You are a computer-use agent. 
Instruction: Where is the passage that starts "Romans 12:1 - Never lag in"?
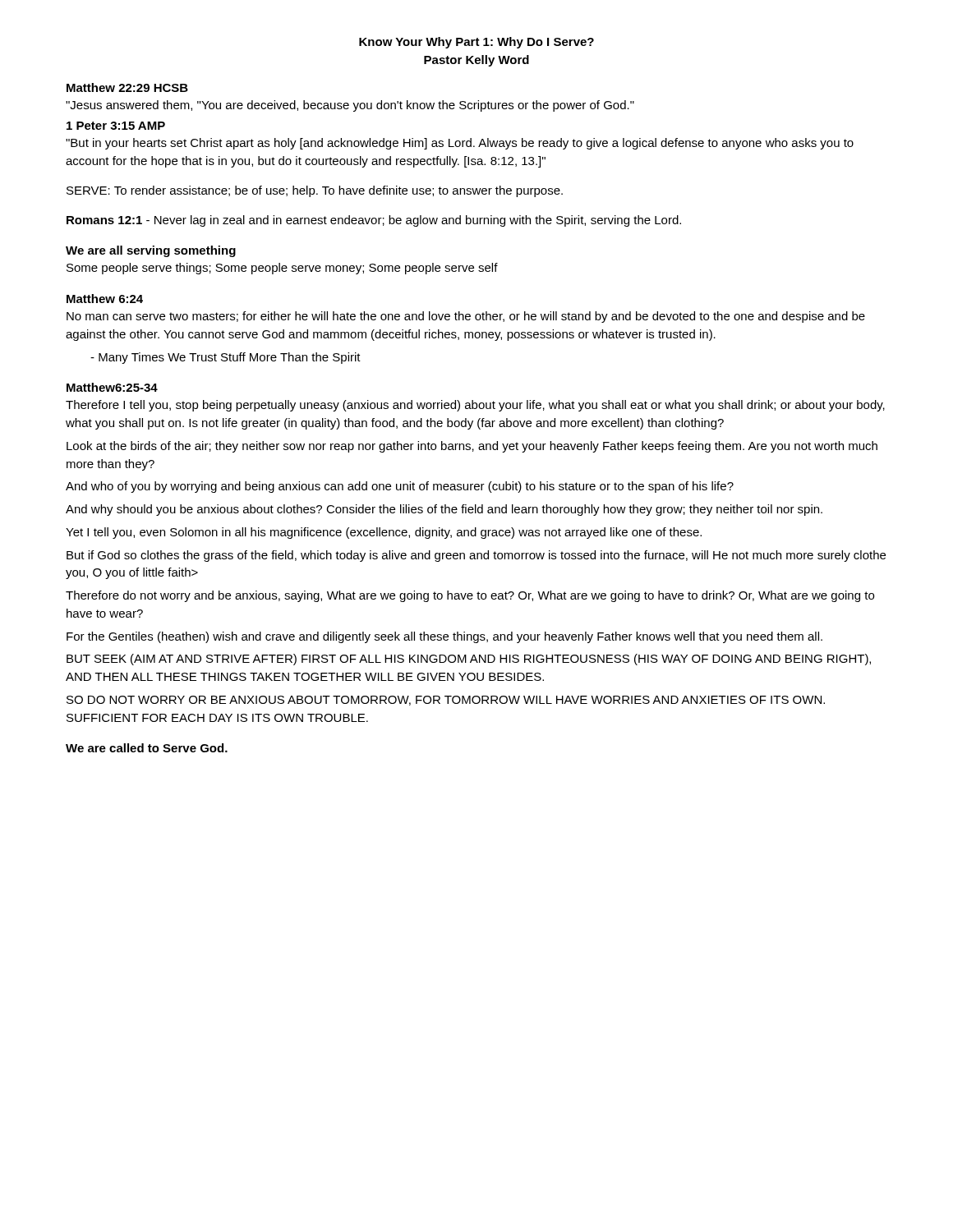pos(476,220)
